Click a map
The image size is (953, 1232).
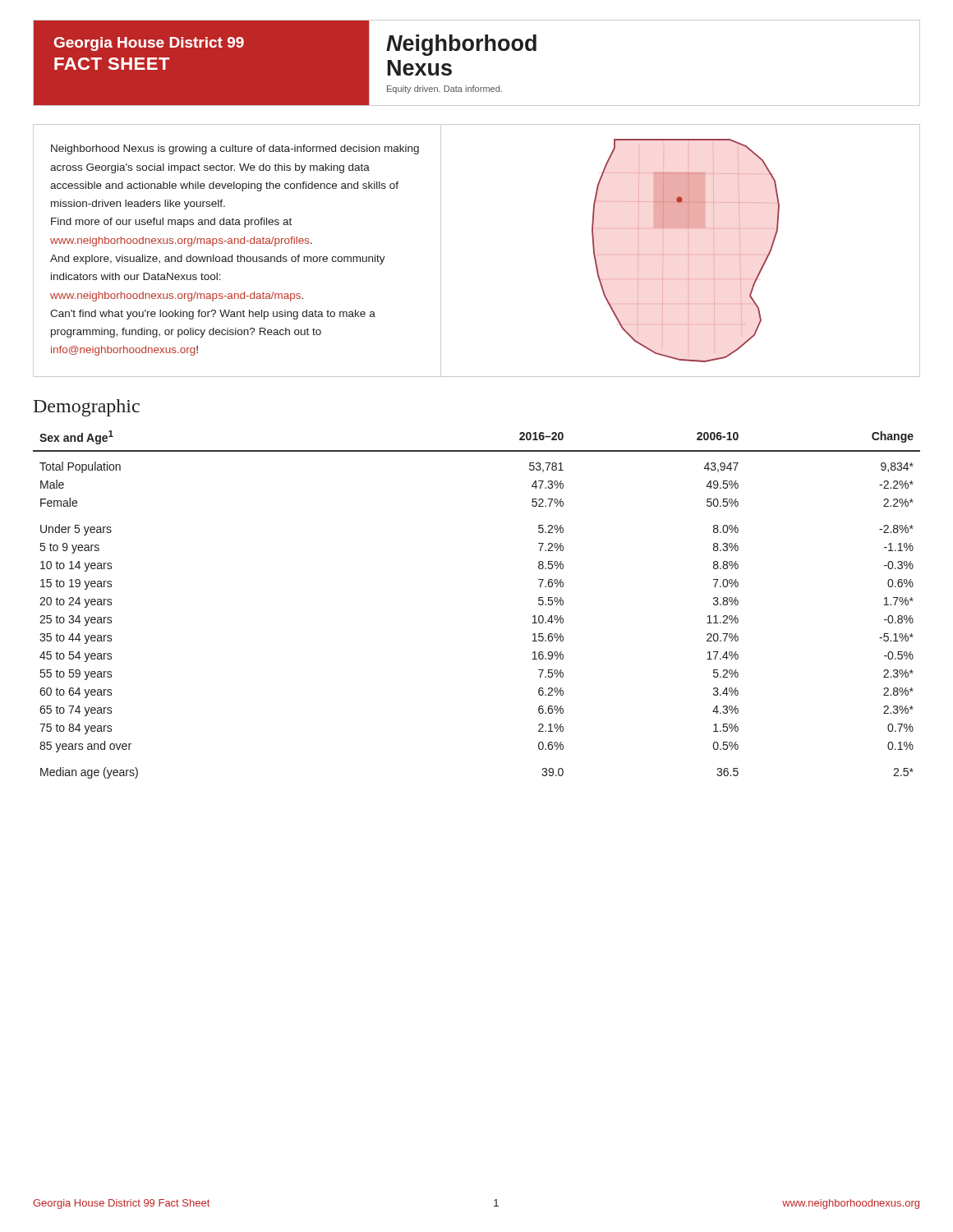(680, 251)
